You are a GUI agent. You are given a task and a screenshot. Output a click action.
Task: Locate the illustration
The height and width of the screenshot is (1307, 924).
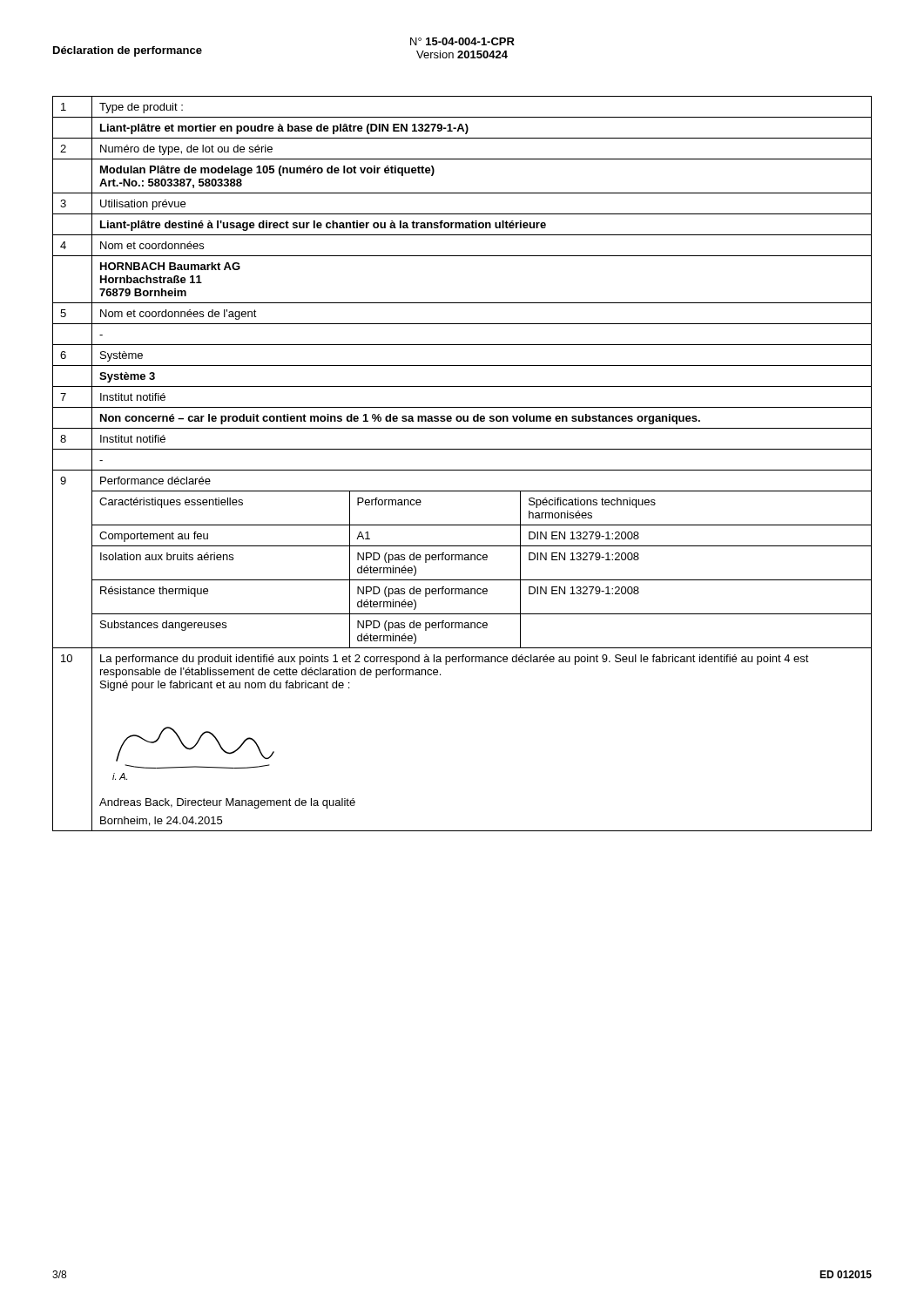(x=482, y=748)
